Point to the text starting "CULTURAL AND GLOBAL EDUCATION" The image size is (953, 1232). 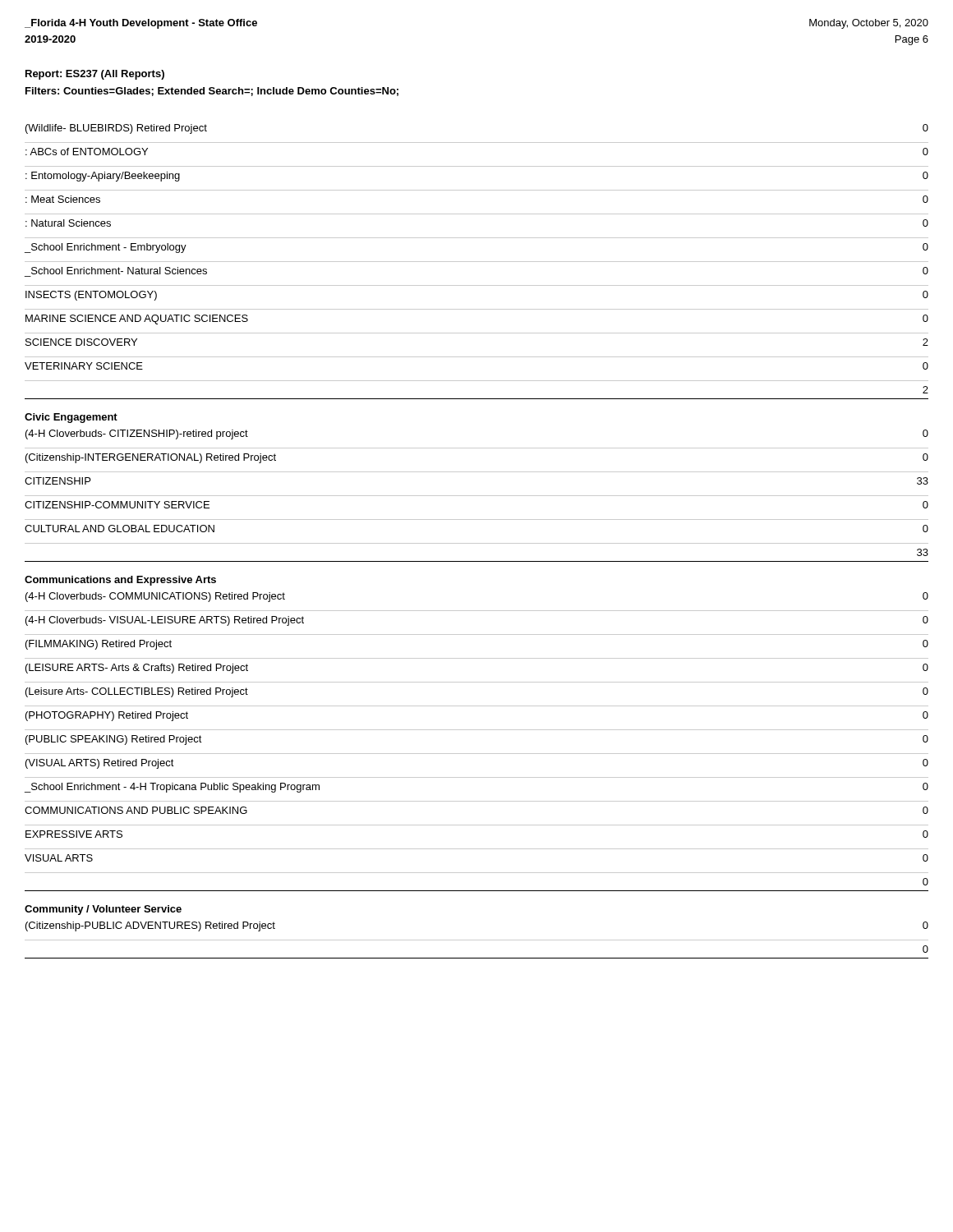476,529
